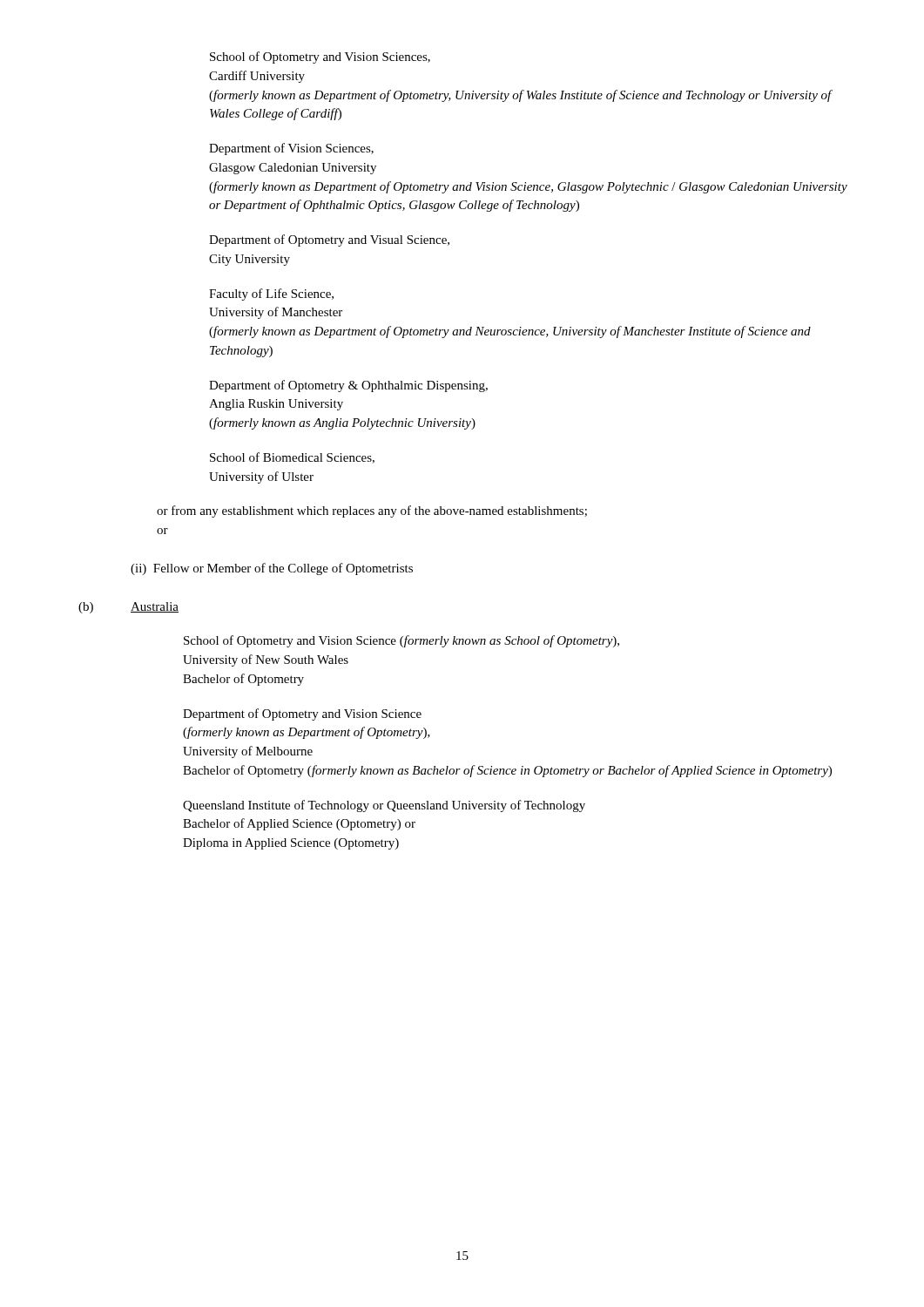
Task: Find the passage starting "School of Biomedical Sciences, University of Ulster"
Action: pos(292,467)
